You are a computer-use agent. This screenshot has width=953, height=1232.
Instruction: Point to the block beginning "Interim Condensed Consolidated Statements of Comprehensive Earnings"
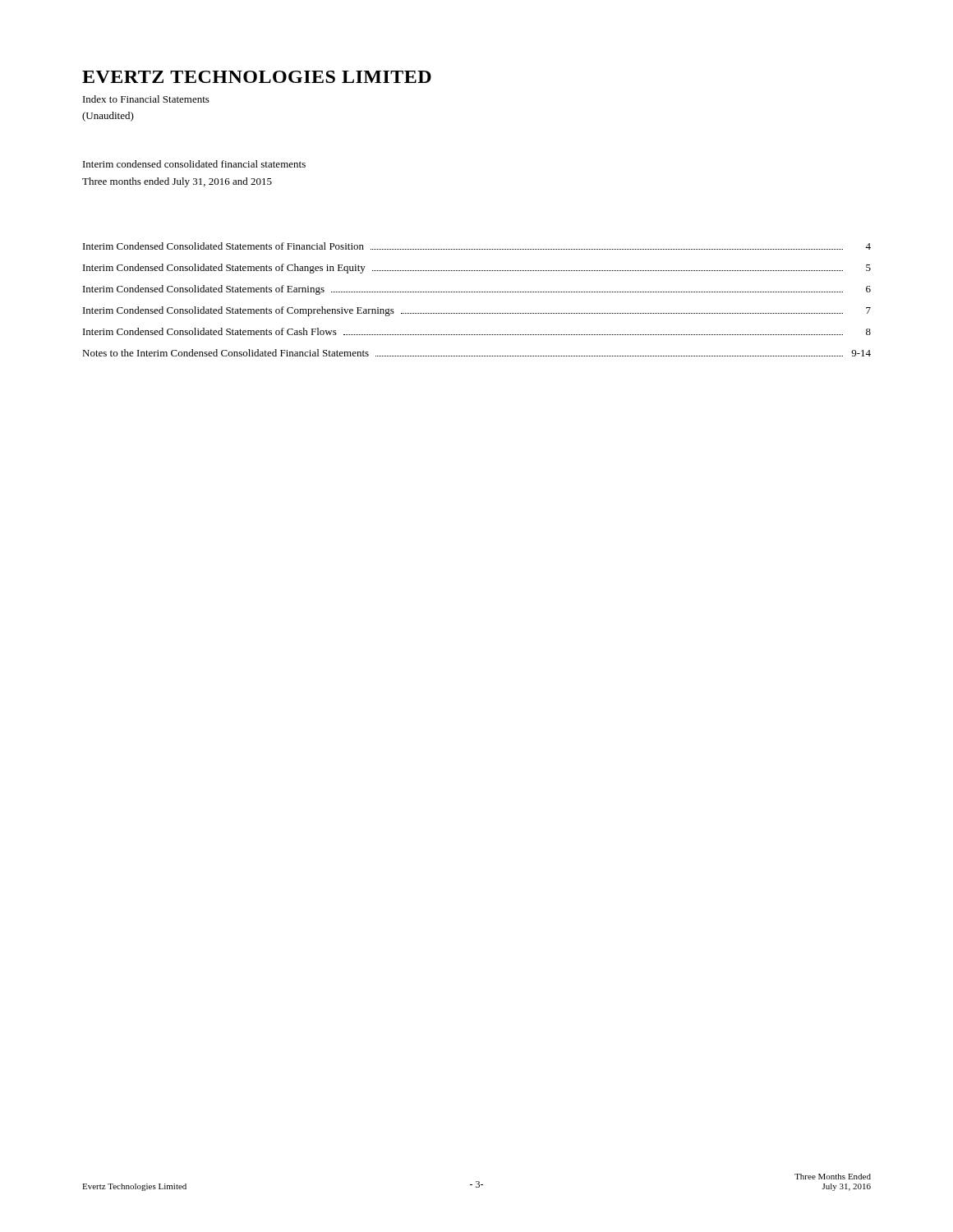click(x=476, y=310)
